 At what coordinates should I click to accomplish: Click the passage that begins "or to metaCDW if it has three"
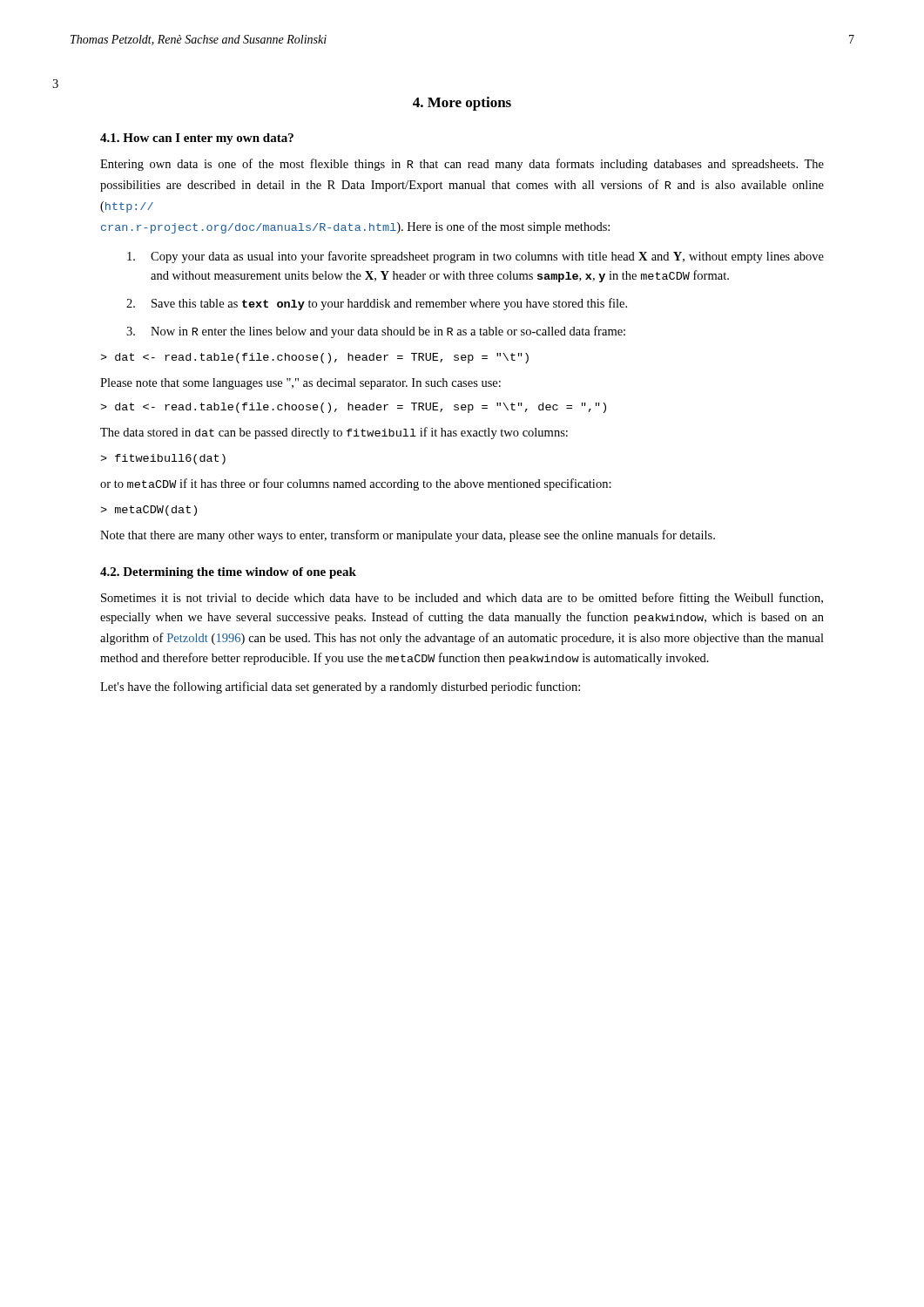point(356,484)
